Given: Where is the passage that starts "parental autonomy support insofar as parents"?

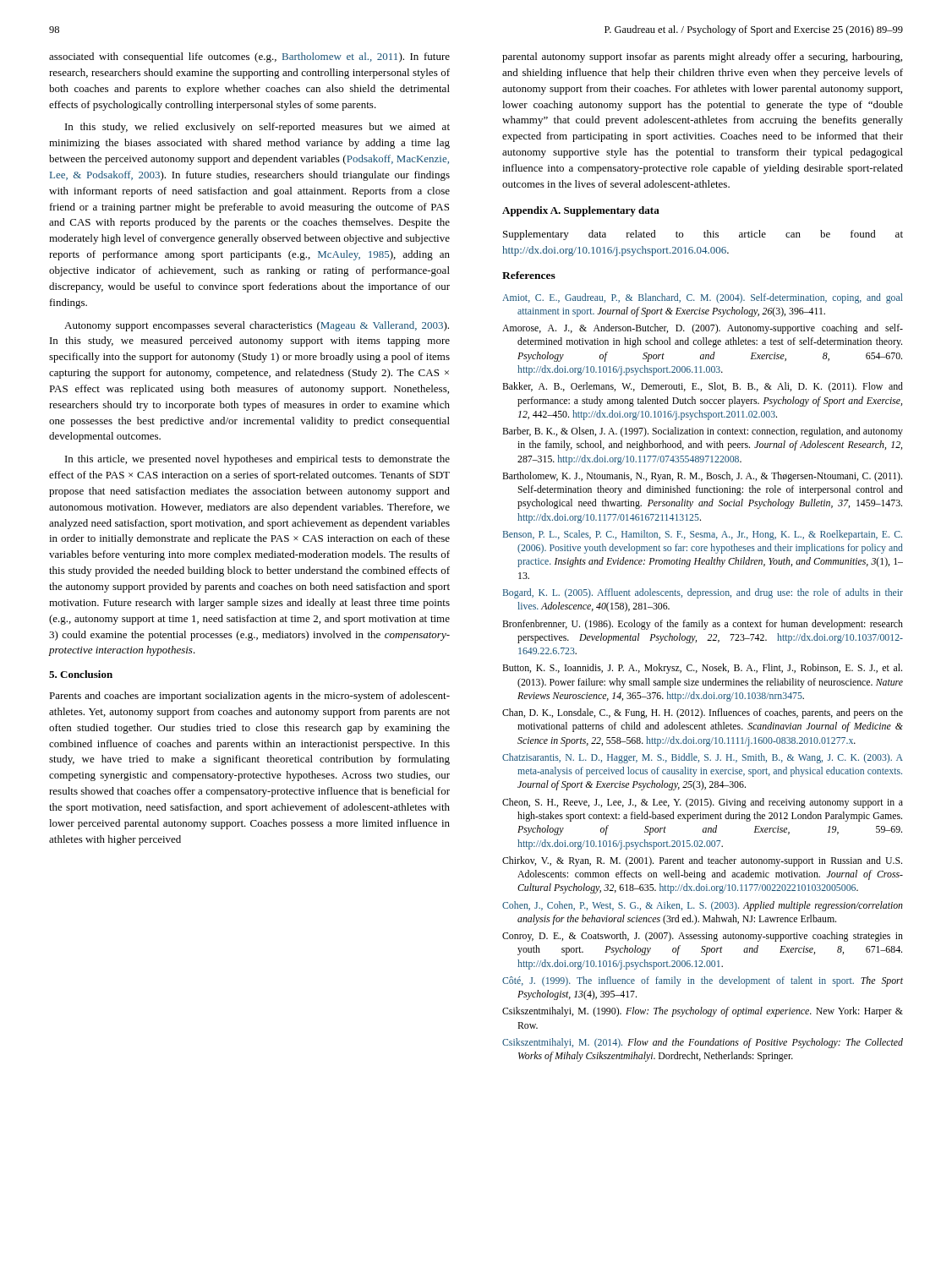Looking at the screenshot, I should coord(703,121).
